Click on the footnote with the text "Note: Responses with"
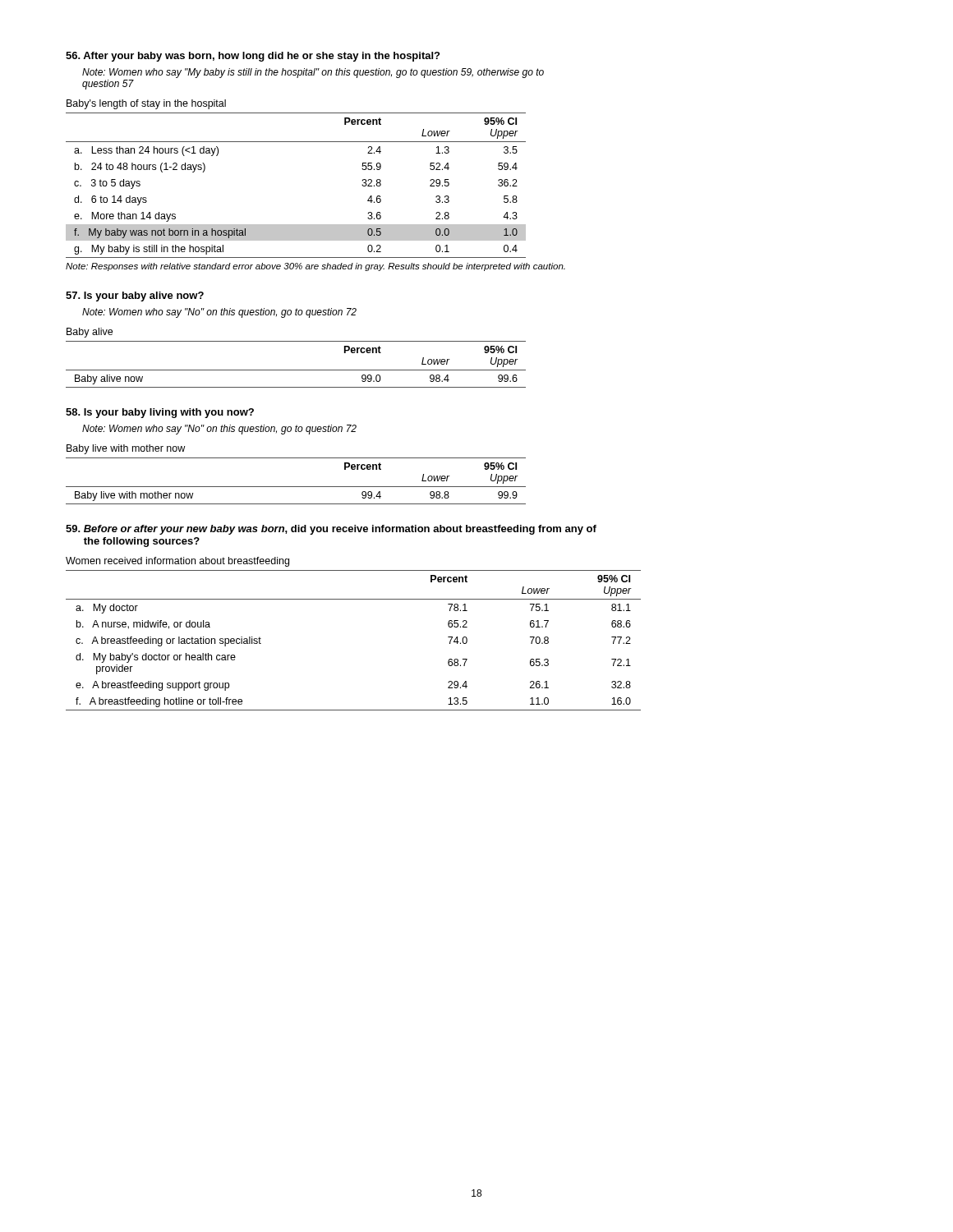953x1232 pixels. [316, 266]
